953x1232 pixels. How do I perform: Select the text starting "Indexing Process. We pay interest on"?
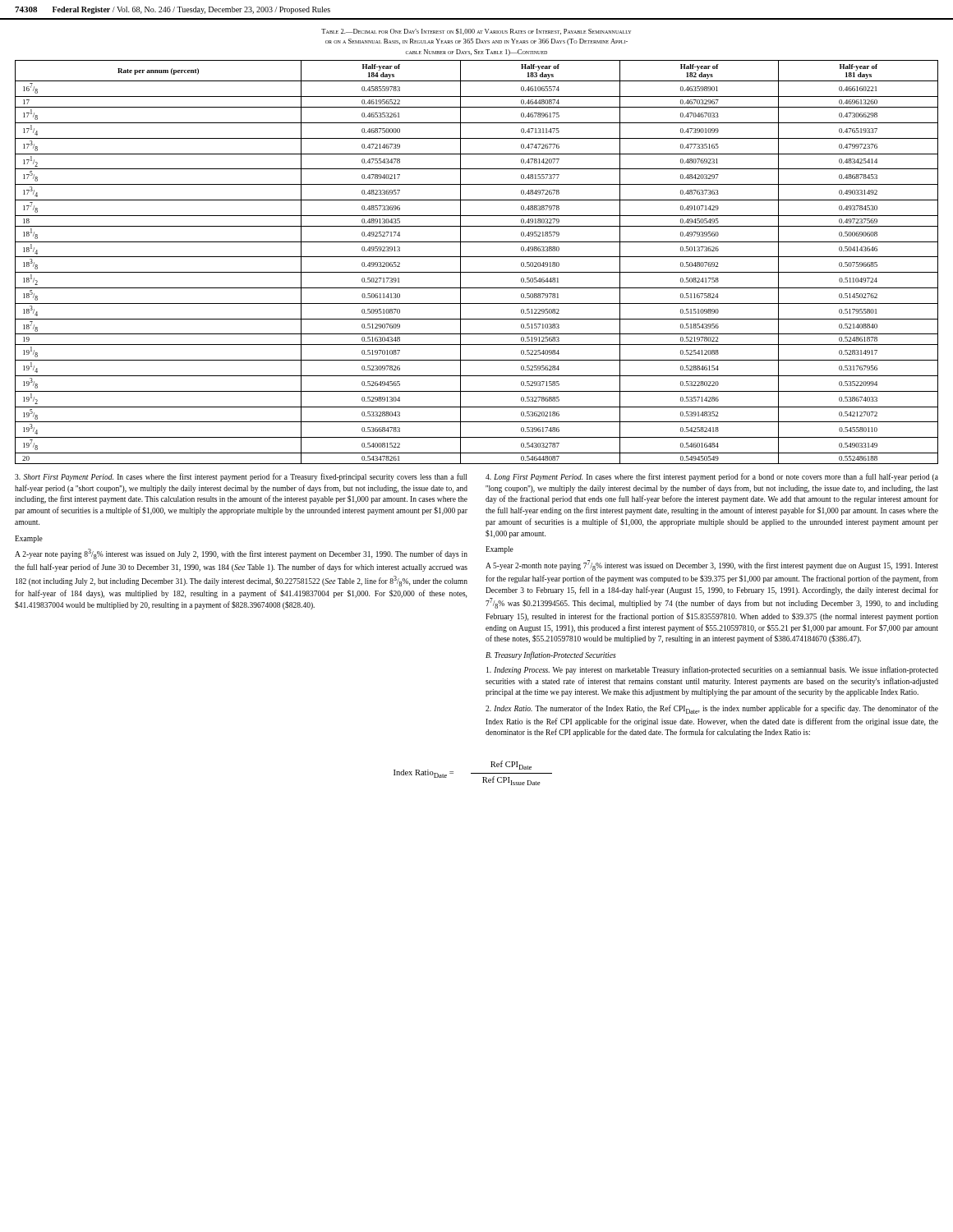tap(712, 681)
